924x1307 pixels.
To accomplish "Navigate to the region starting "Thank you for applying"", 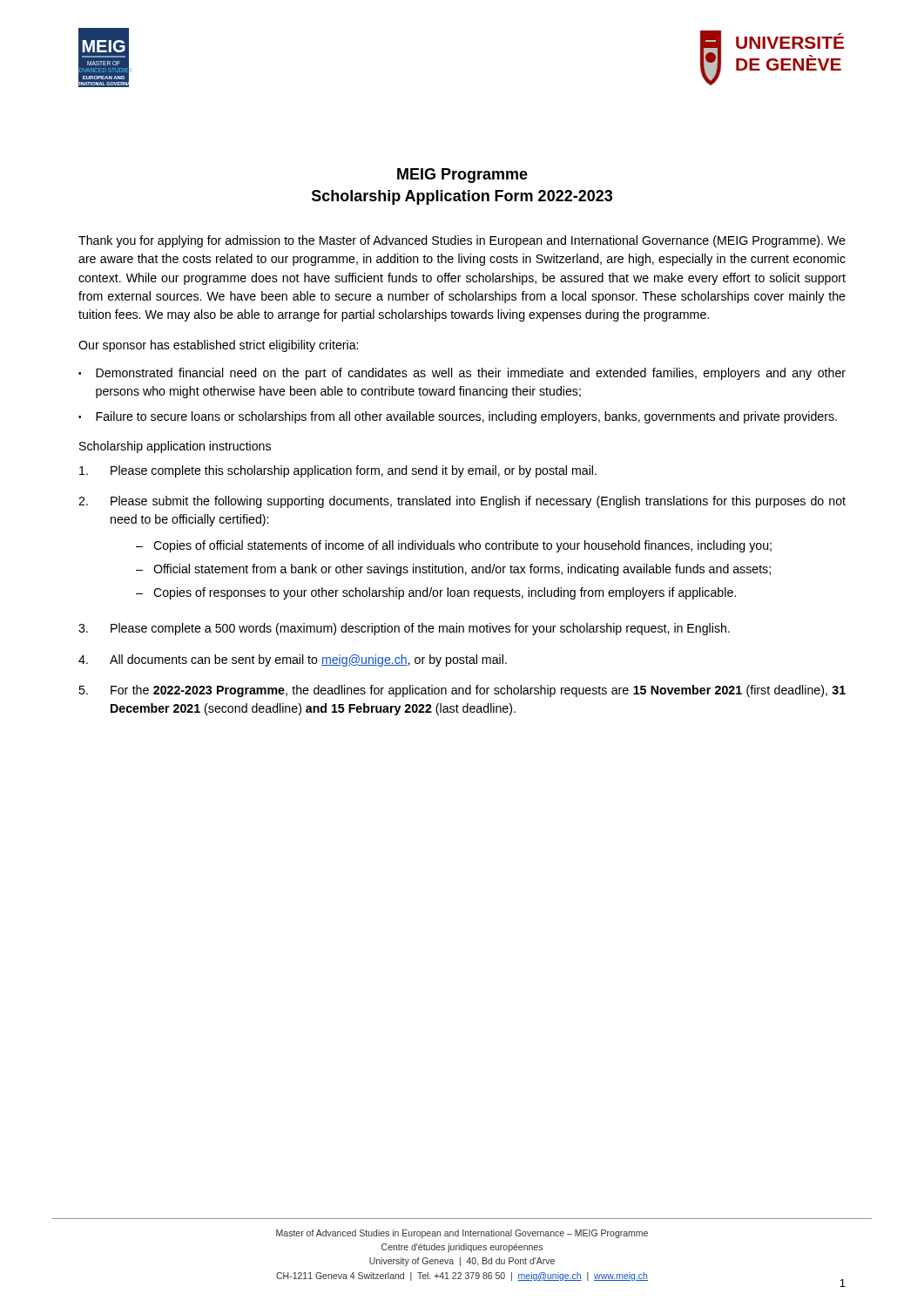I will click(462, 278).
